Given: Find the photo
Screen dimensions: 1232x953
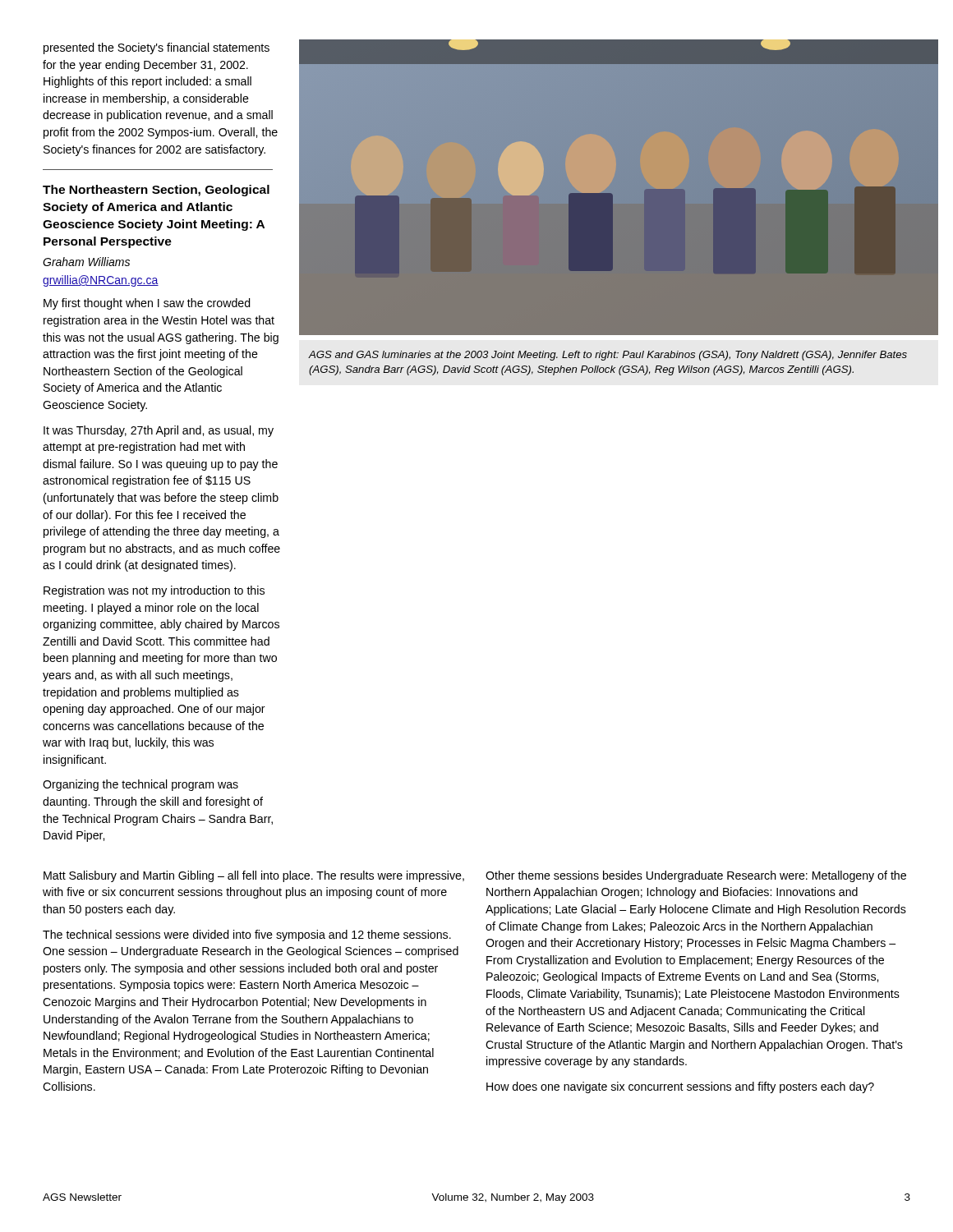Looking at the screenshot, I should pos(619,190).
